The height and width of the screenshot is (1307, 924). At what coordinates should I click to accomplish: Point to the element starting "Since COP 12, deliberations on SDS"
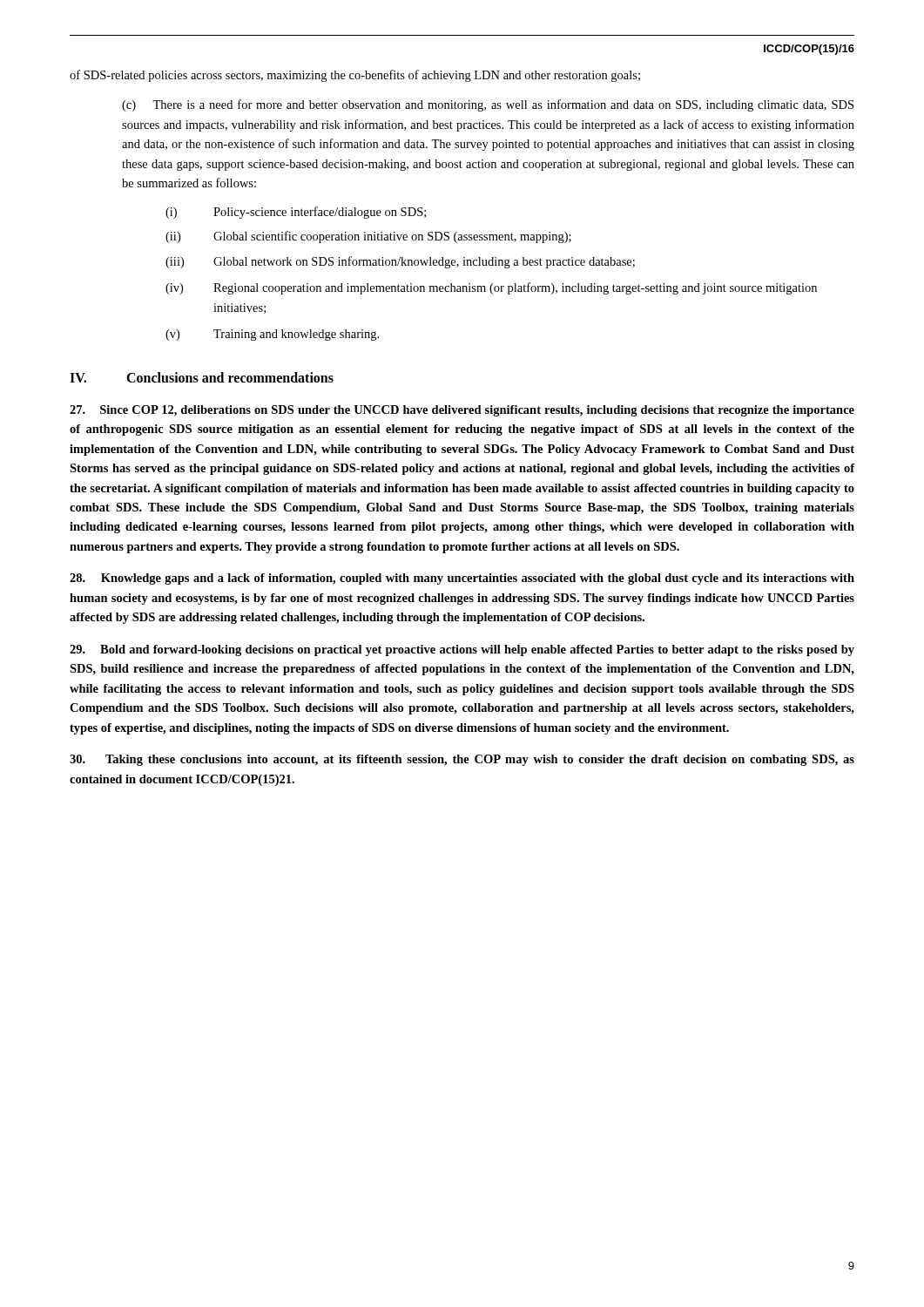[462, 478]
